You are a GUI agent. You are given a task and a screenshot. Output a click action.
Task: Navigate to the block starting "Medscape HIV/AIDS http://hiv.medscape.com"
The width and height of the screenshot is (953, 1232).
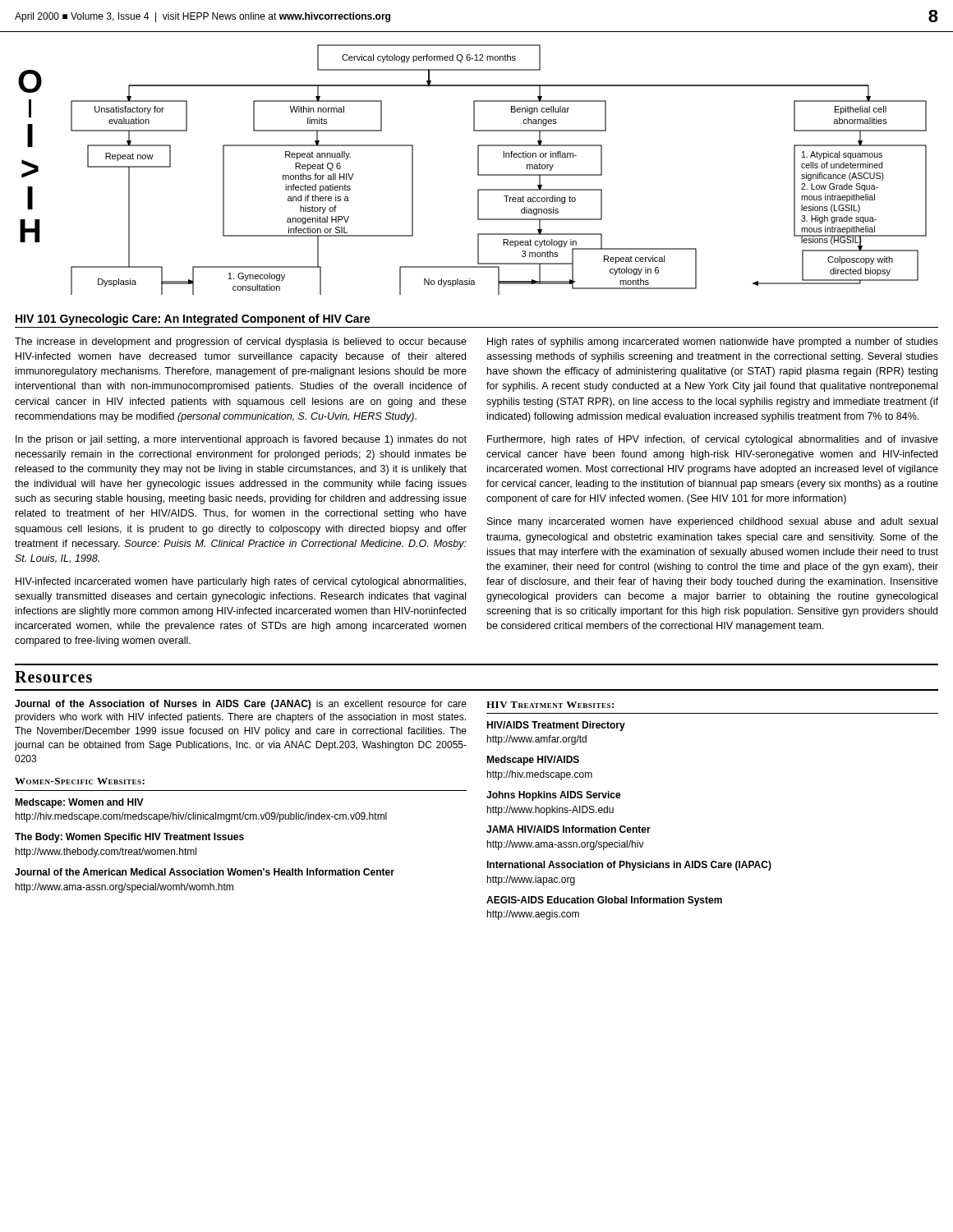(533, 761)
